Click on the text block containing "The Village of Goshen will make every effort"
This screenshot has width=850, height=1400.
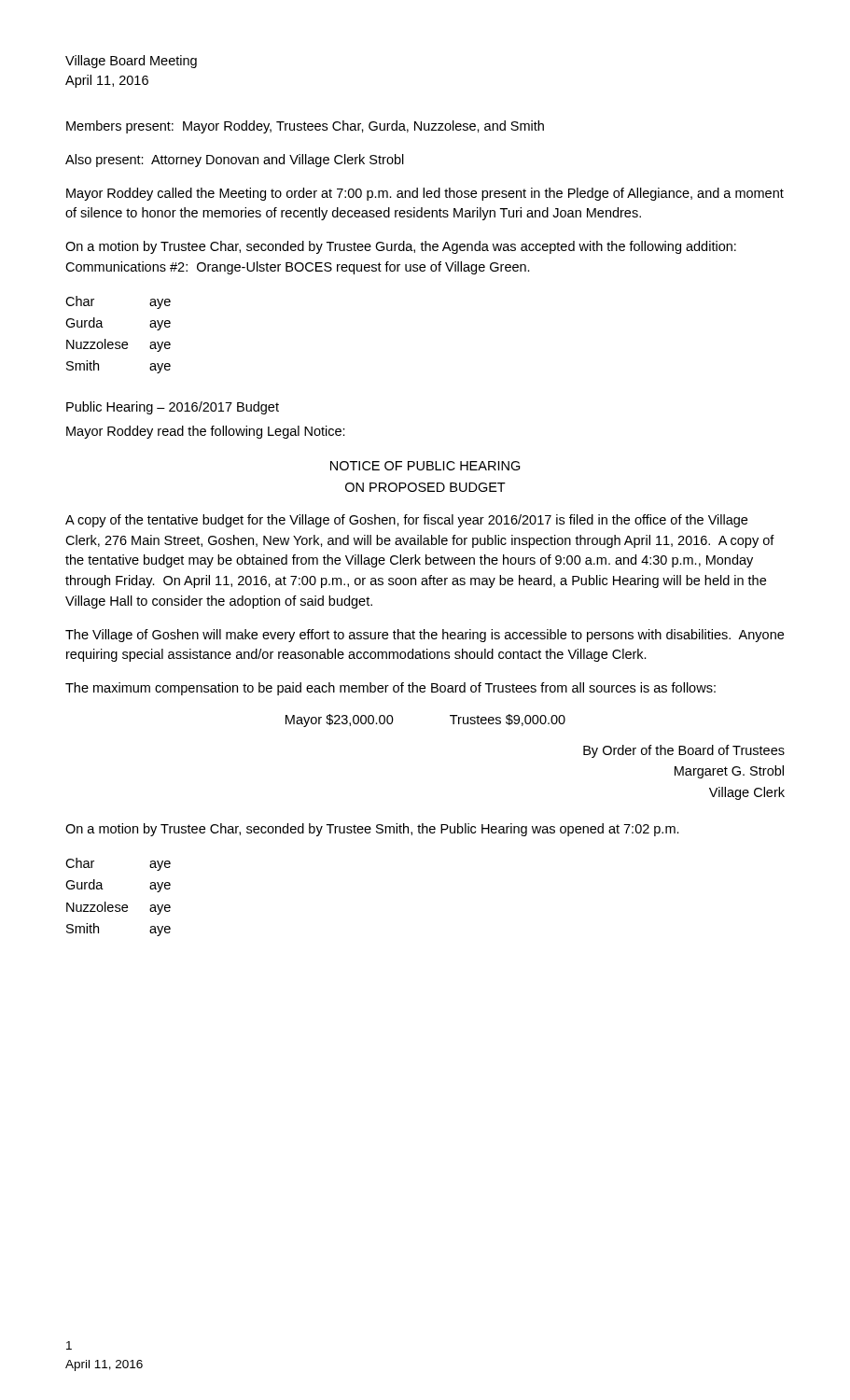click(425, 645)
